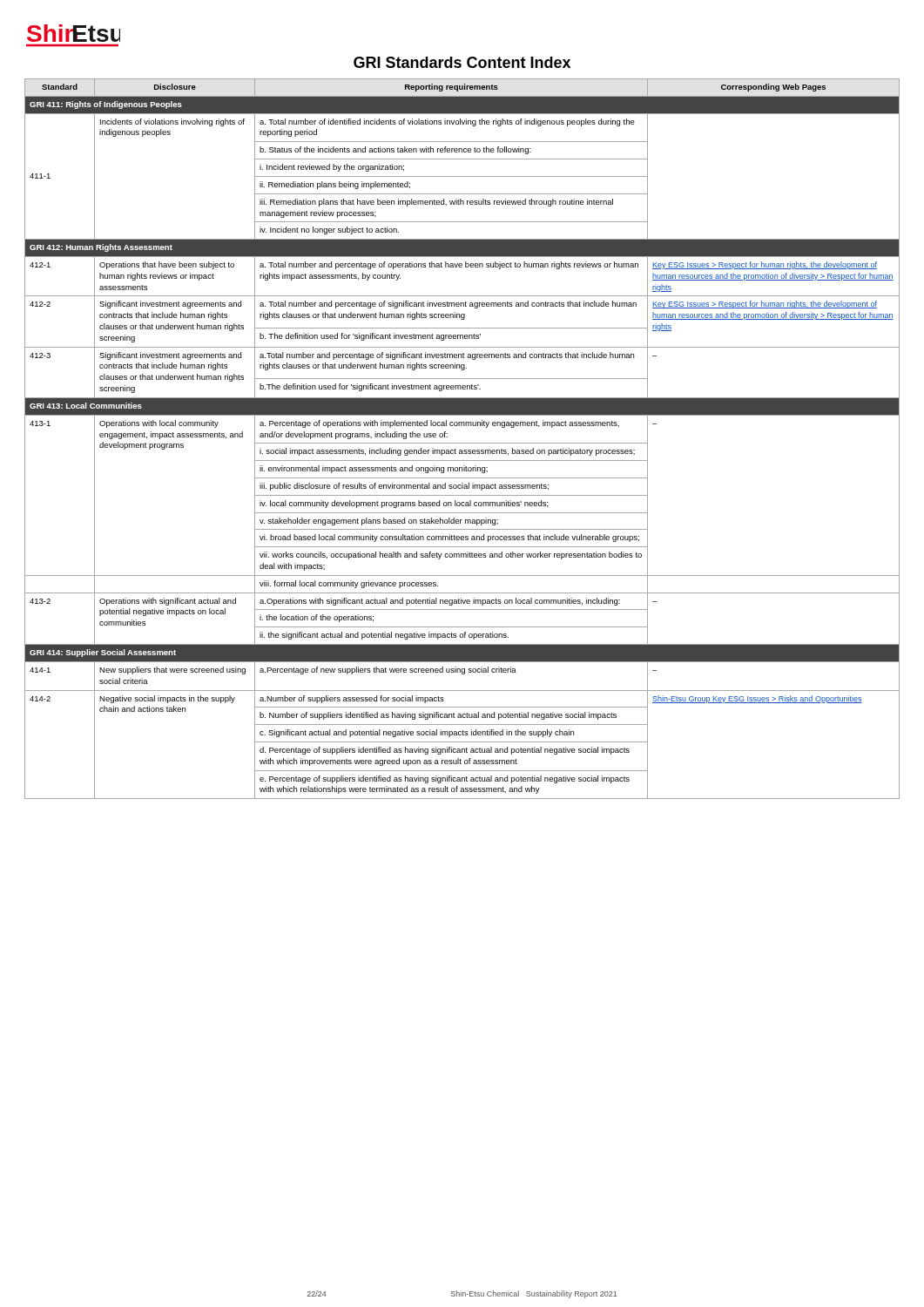Locate the table with the text "ii. the significant"
Viewport: 924px width, 1307px height.
click(x=462, y=439)
